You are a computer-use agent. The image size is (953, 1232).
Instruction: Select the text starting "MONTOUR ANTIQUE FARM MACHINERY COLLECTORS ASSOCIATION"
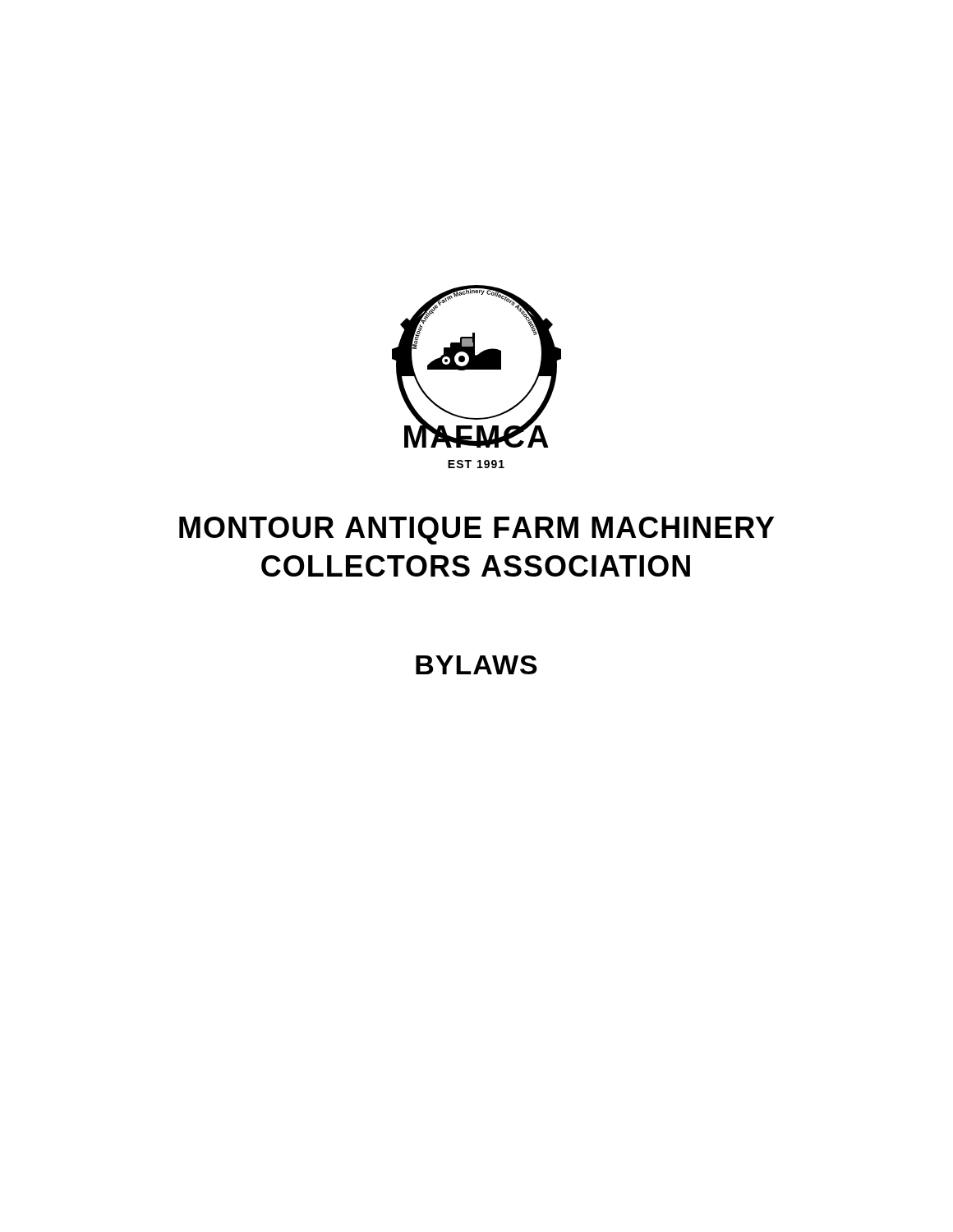pyautogui.click(x=476, y=548)
